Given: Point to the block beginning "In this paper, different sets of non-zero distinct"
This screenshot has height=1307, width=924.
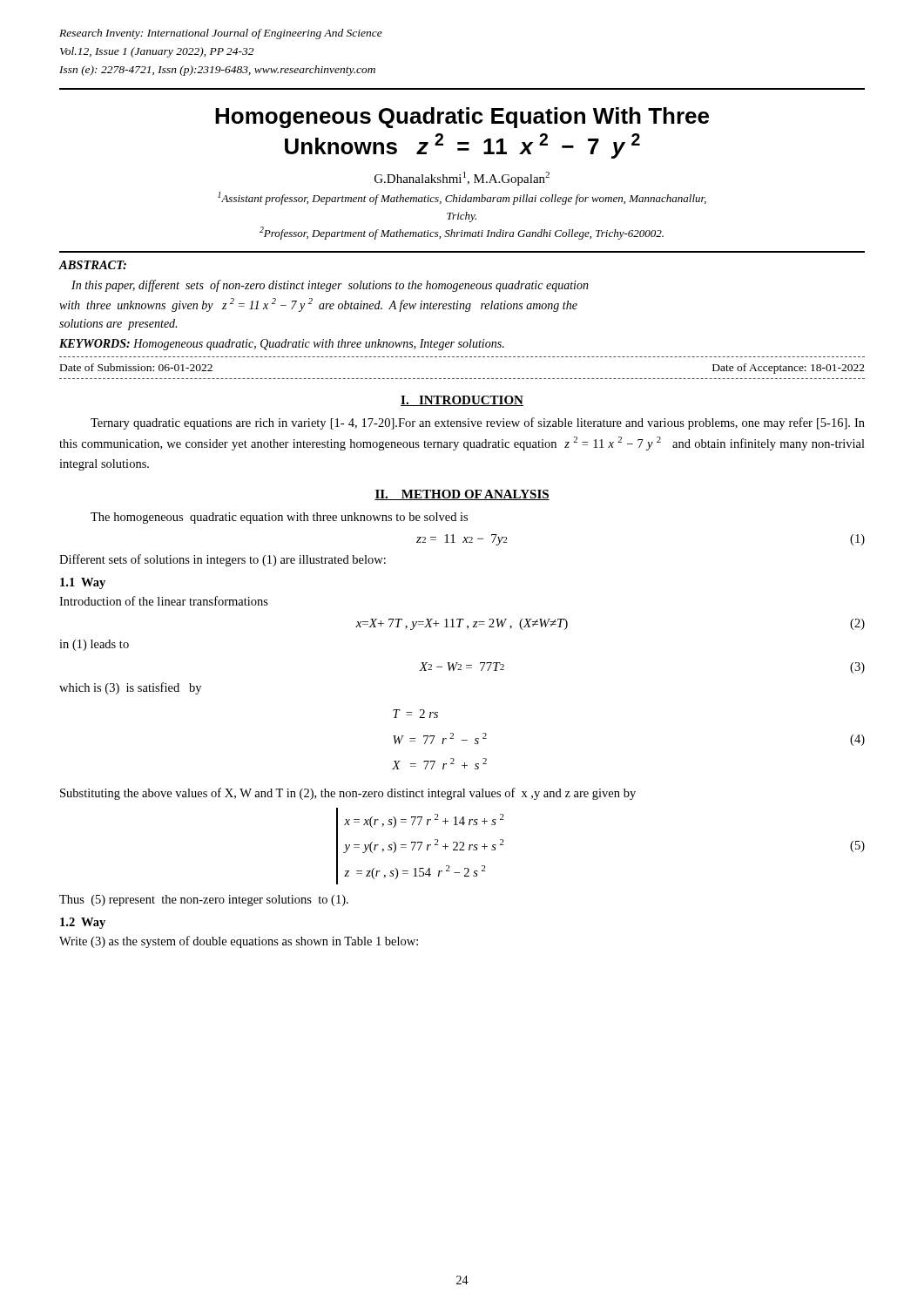Looking at the screenshot, I should pos(324,304).
